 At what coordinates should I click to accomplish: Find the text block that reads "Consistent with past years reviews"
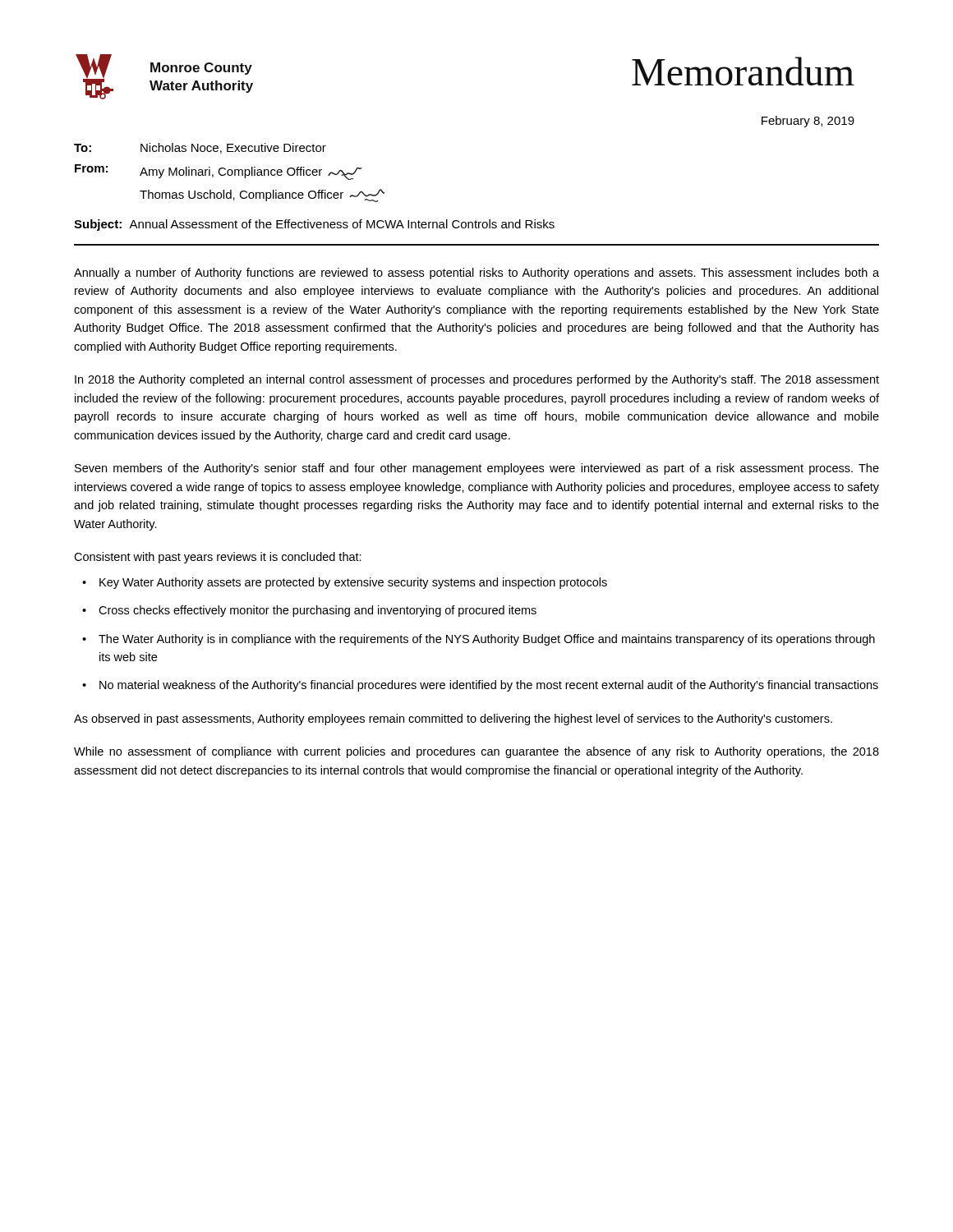coord(218,557)
